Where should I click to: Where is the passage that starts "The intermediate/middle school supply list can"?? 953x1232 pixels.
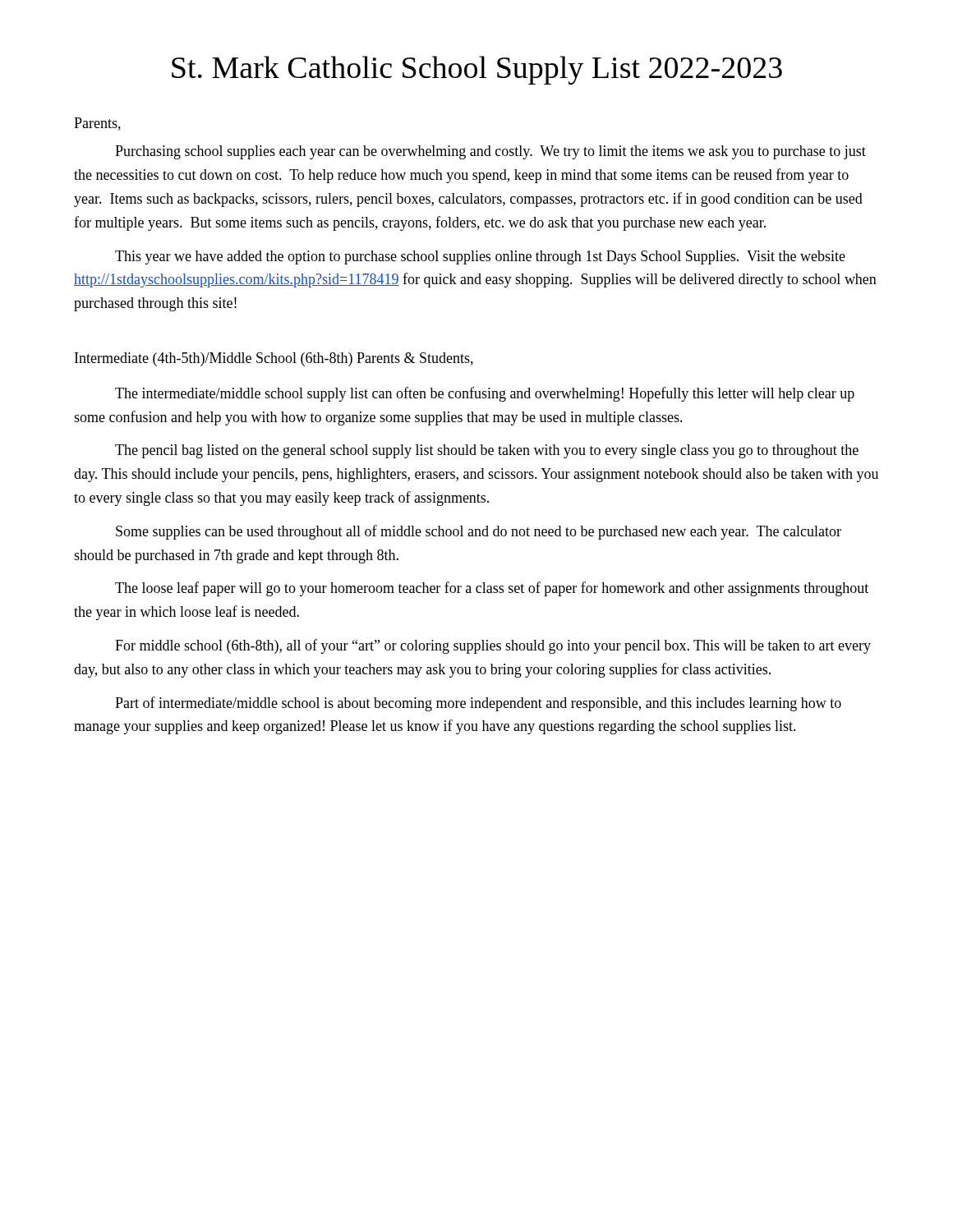click(464, 405)
